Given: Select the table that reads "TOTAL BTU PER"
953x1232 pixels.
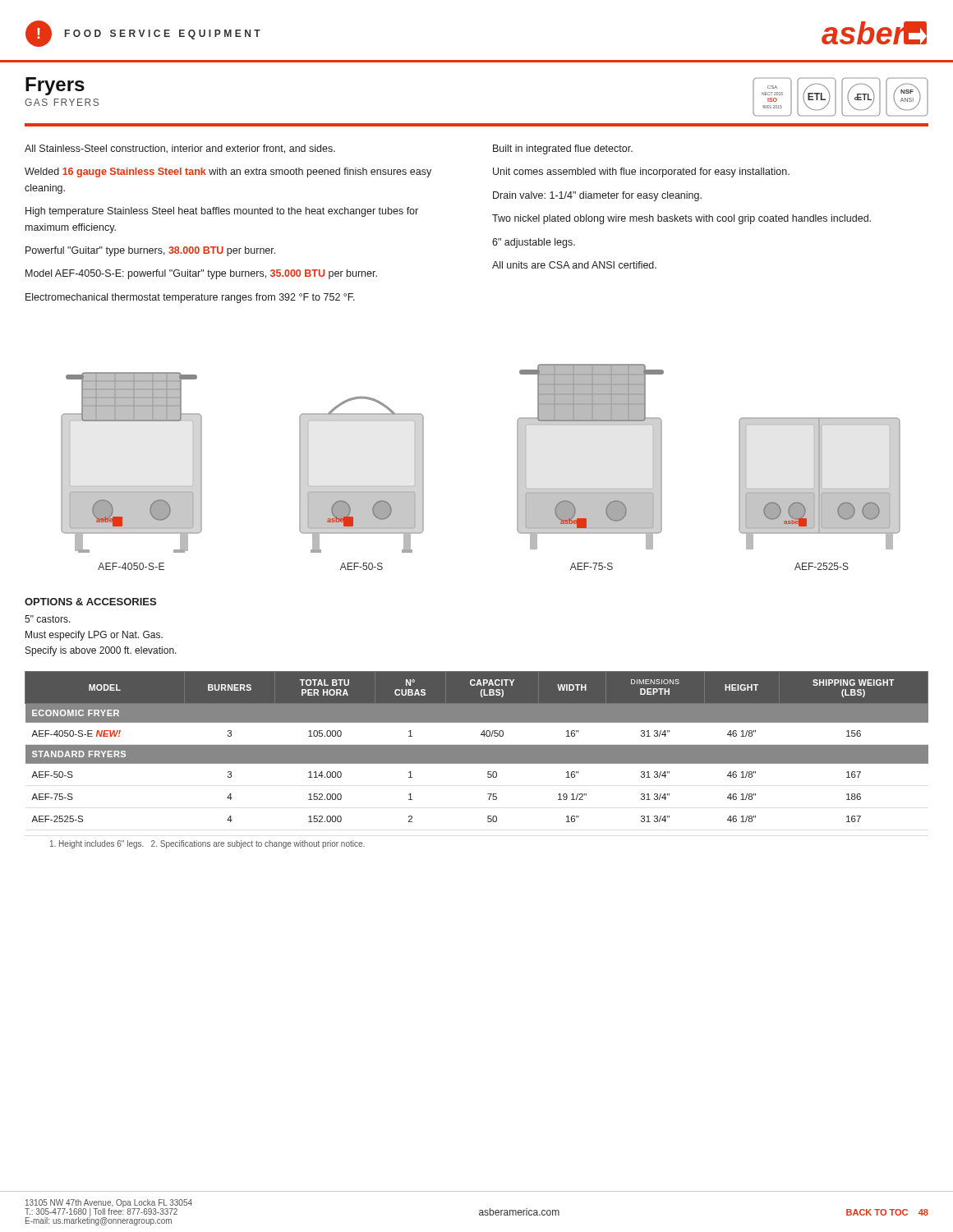Looking at the screenshot, I should tap(476, 749).
